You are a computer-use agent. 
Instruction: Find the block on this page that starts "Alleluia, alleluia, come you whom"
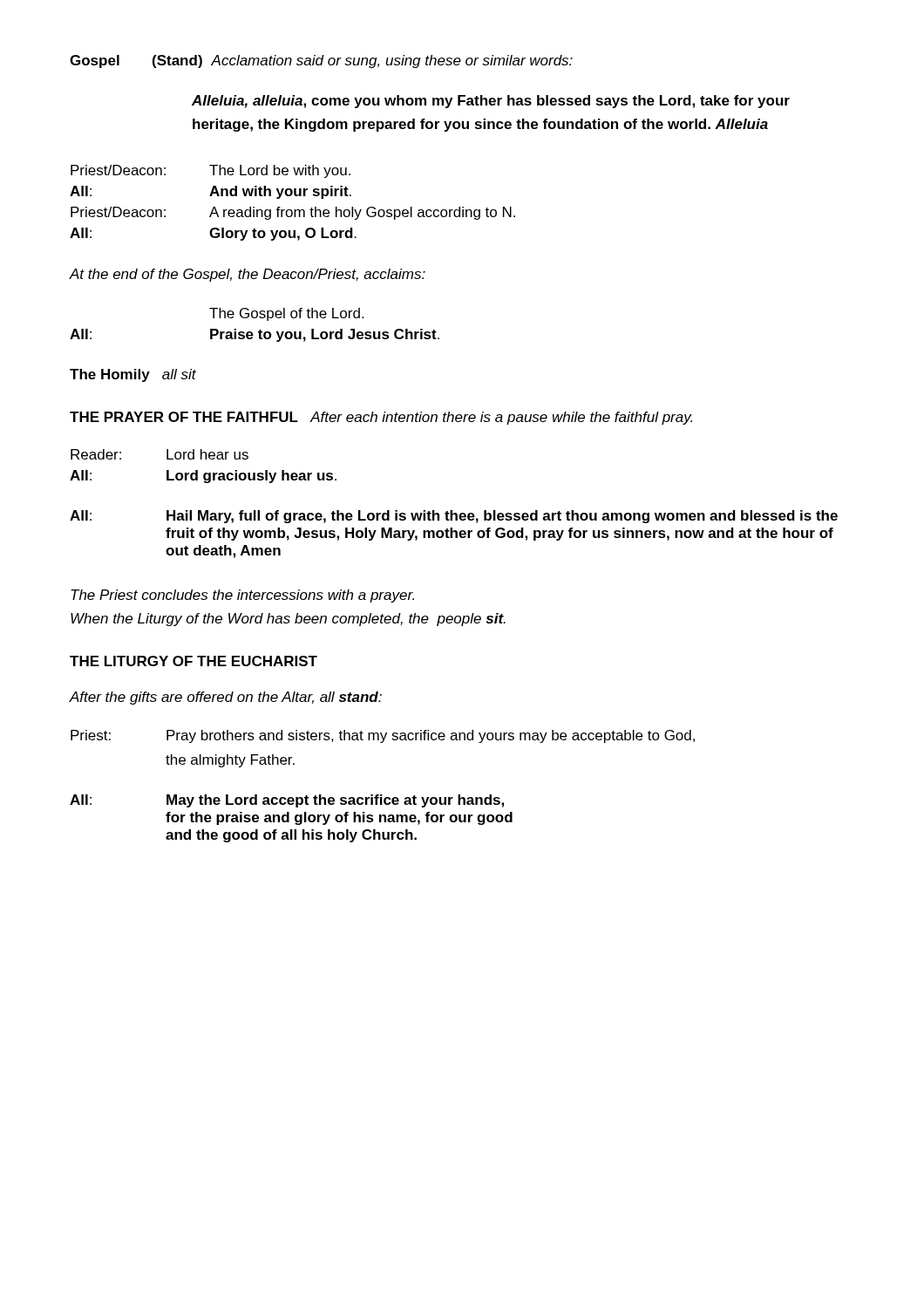(x=491, y=113)
